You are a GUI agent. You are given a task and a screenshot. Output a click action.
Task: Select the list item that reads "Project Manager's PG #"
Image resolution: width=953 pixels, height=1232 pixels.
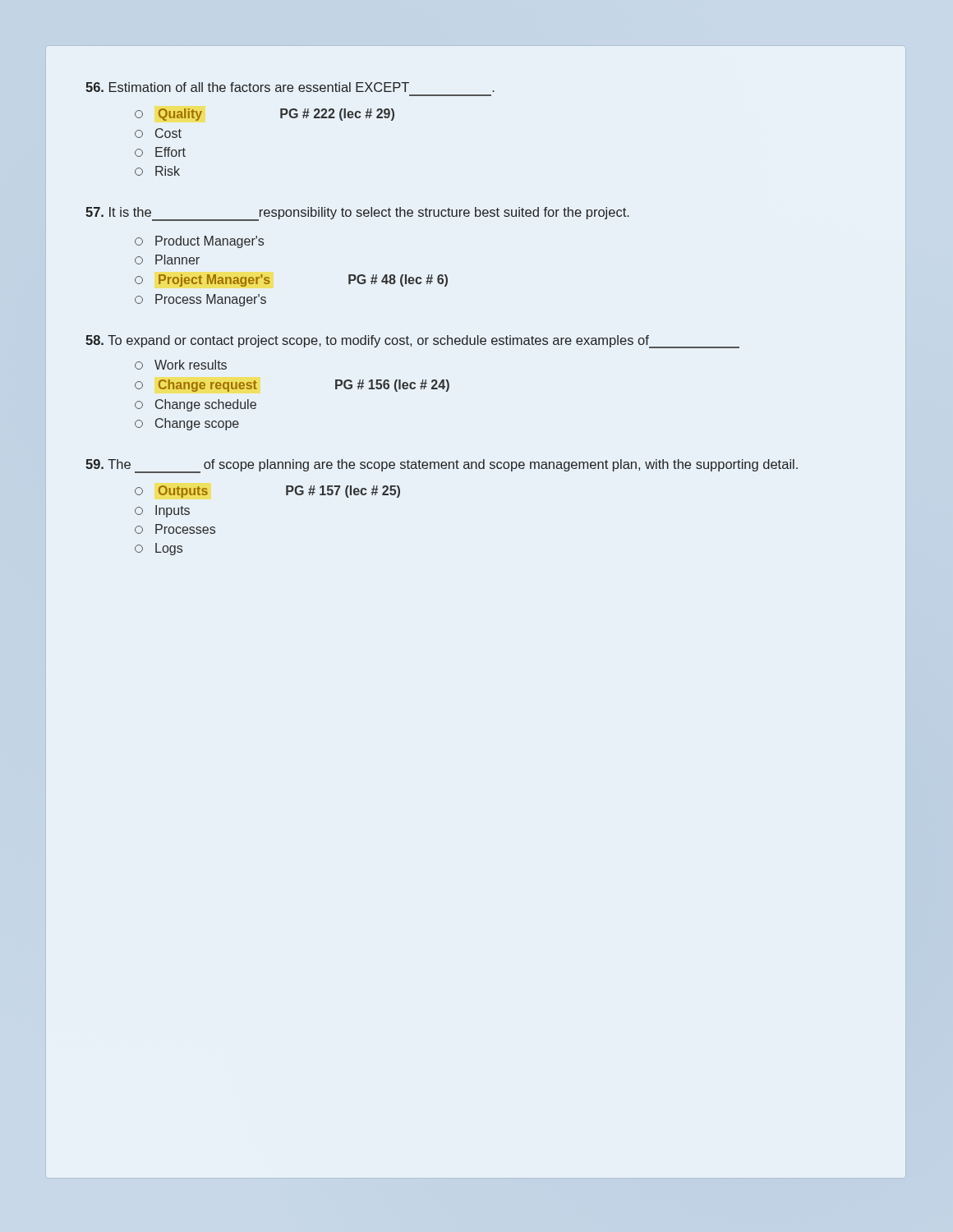(x=212, y=280)
